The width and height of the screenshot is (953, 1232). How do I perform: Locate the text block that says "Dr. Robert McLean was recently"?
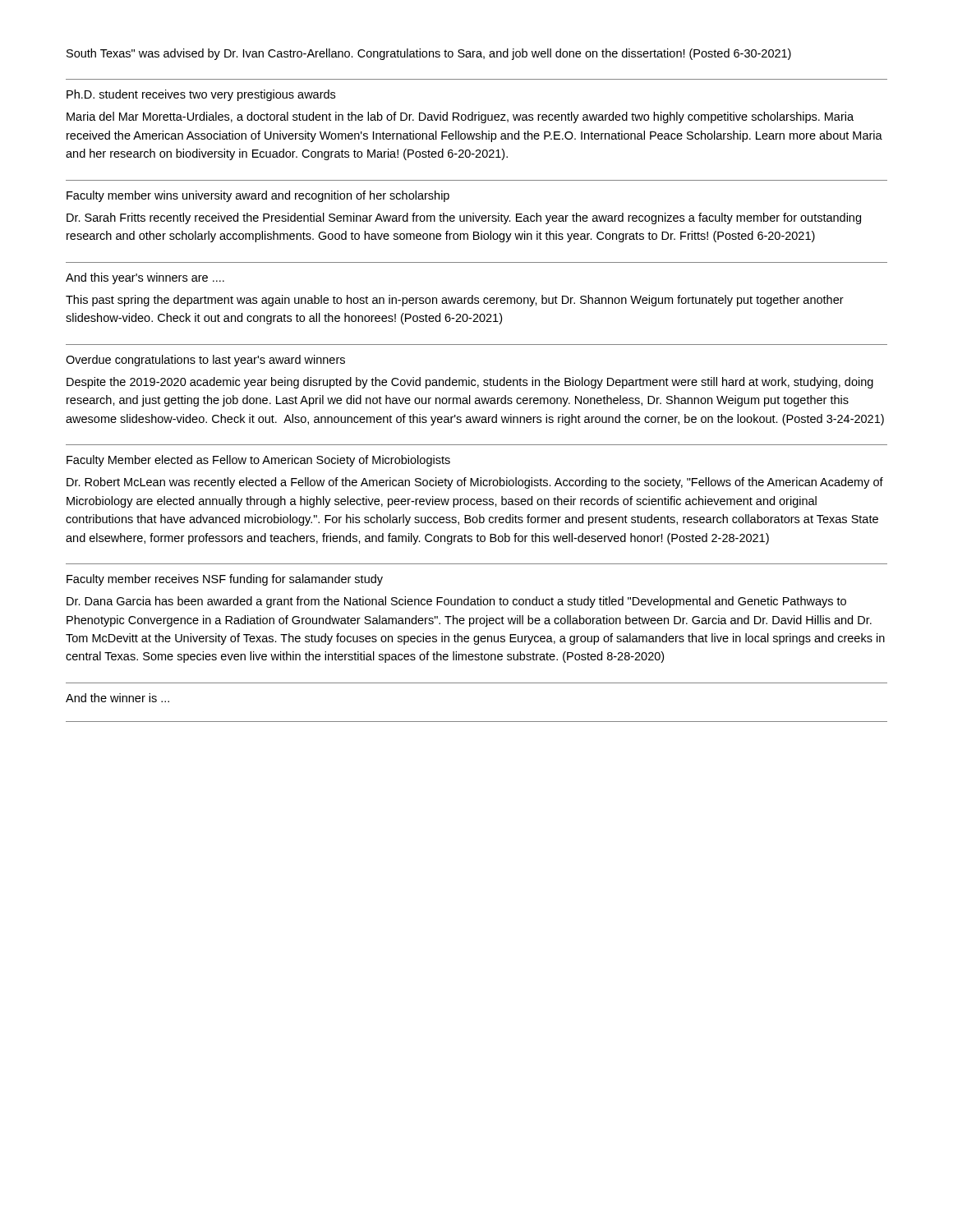[x=474, y=510]
